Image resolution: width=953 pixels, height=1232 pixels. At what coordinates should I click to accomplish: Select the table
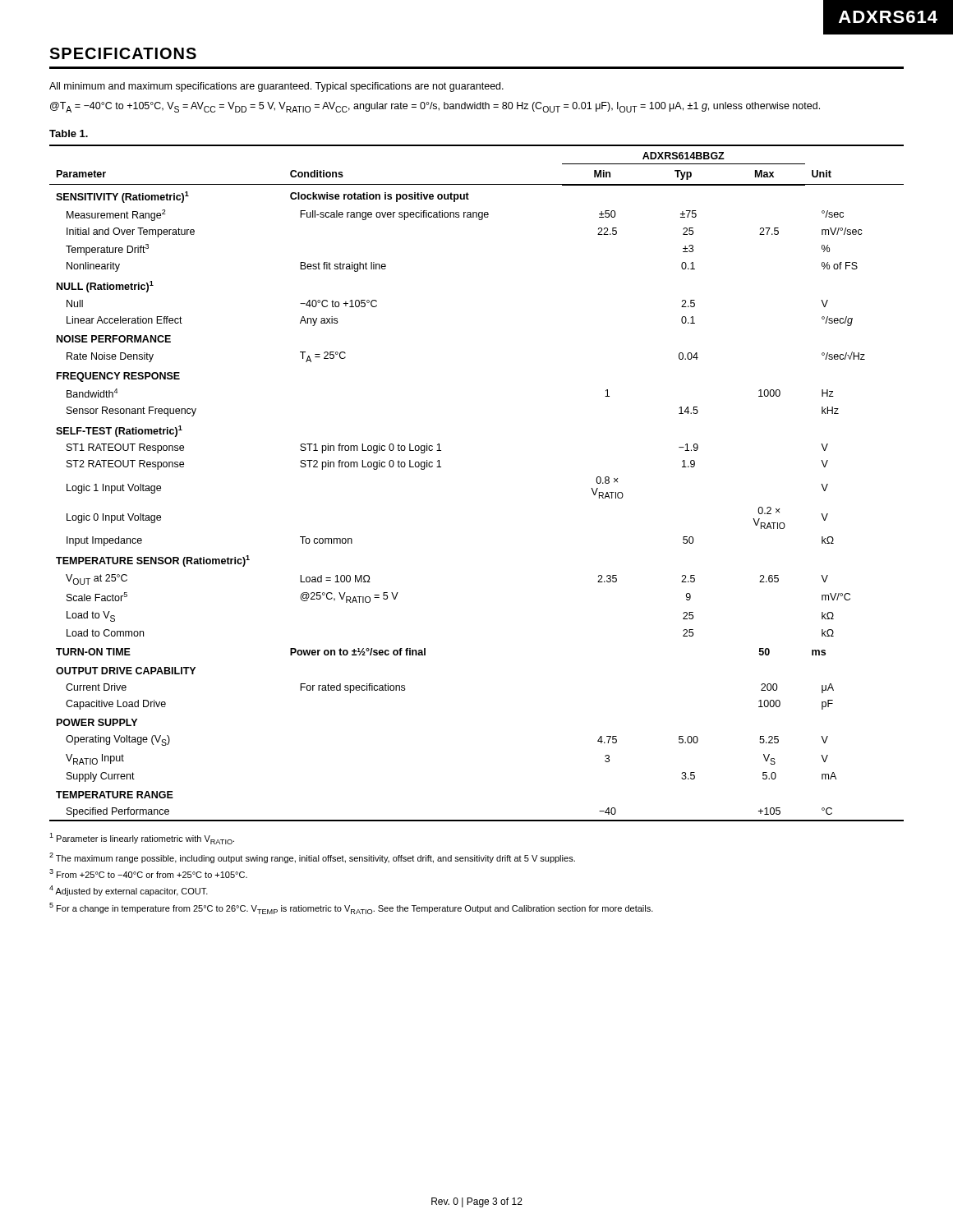click(x=476, y=483)
